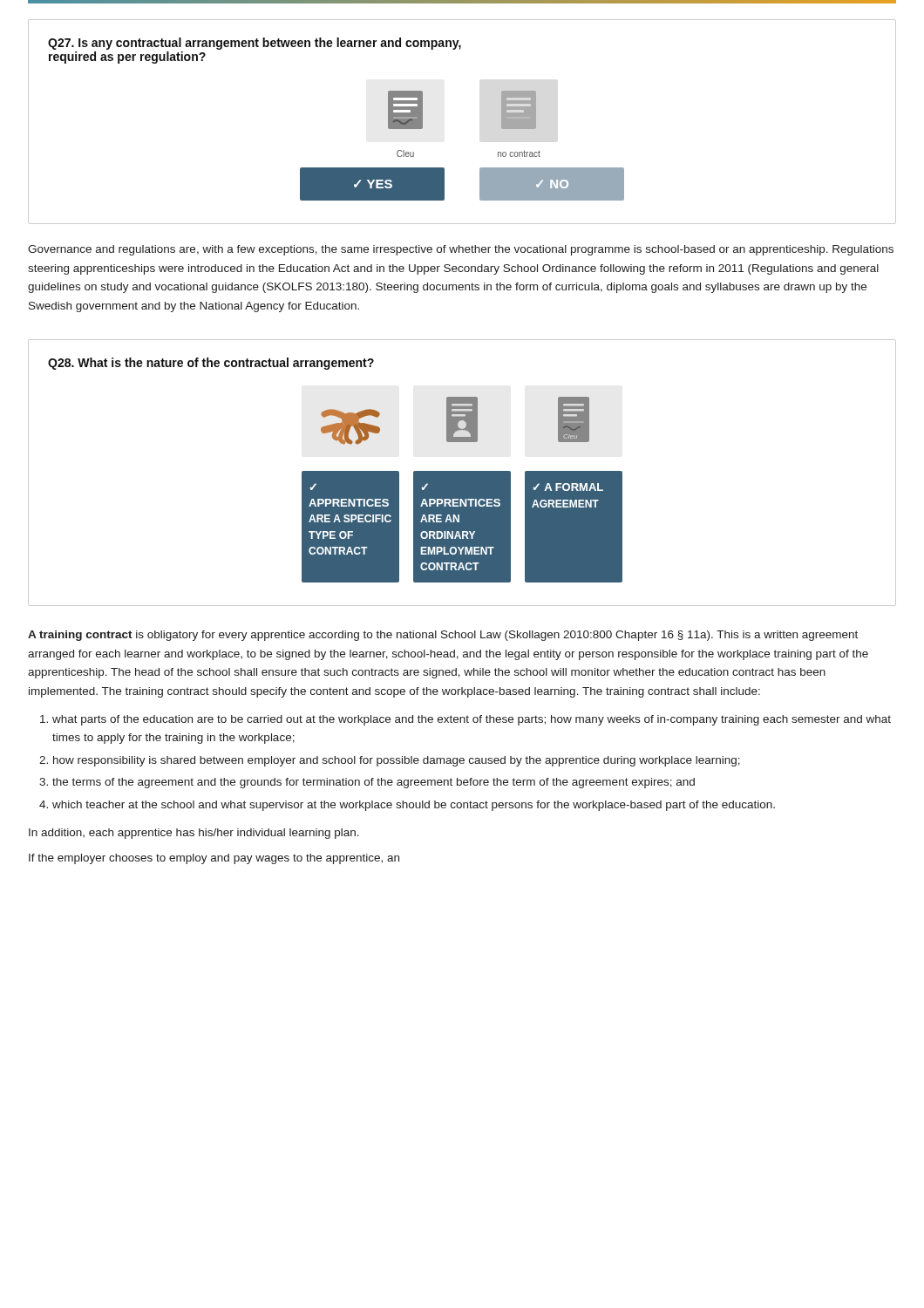
Task: Locate the block of text that opens with "the terms of the agreement and"
Action: (374, 782)
